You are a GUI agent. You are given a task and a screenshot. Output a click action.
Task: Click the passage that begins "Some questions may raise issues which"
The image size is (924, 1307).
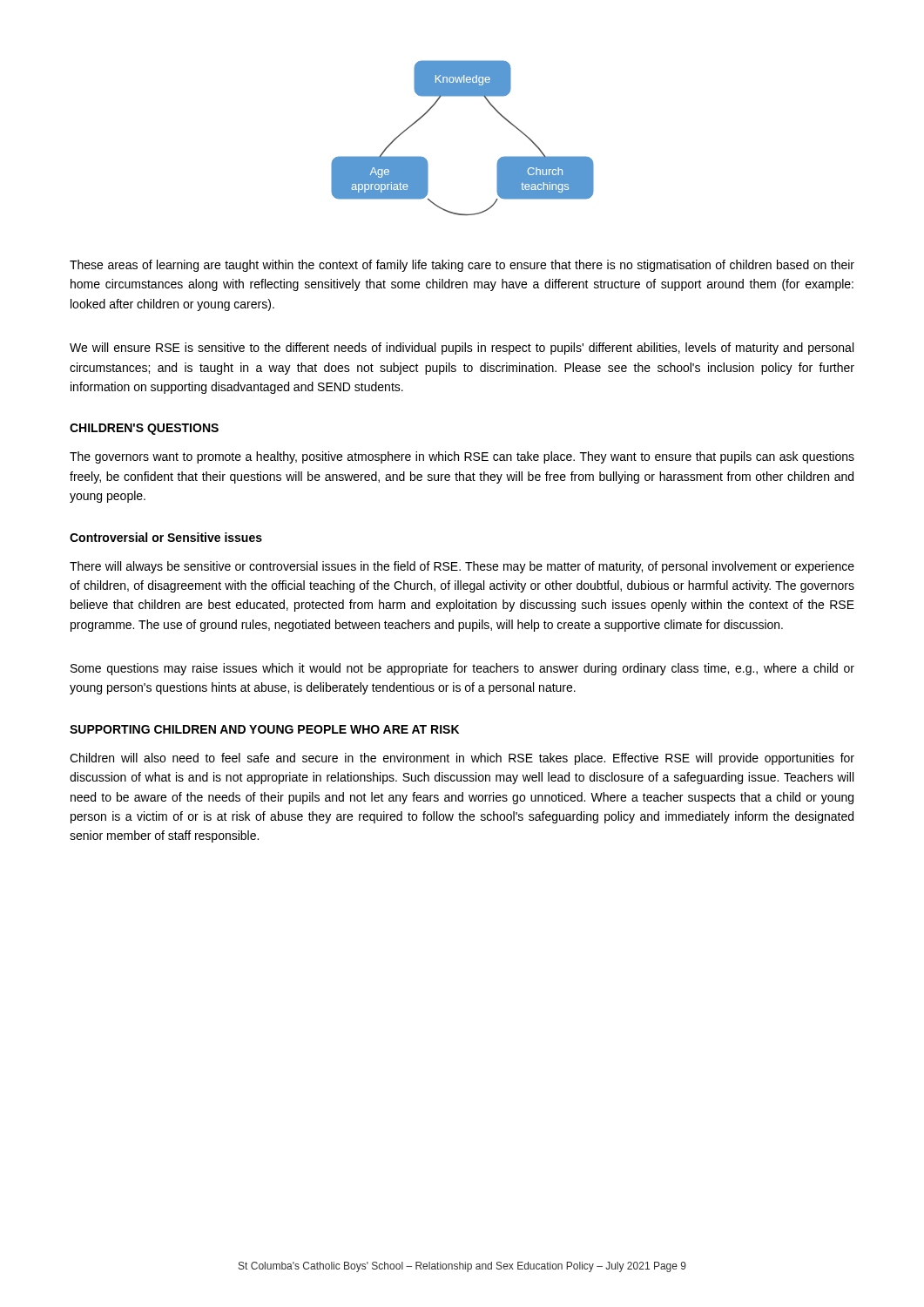[x=462, y=678]
